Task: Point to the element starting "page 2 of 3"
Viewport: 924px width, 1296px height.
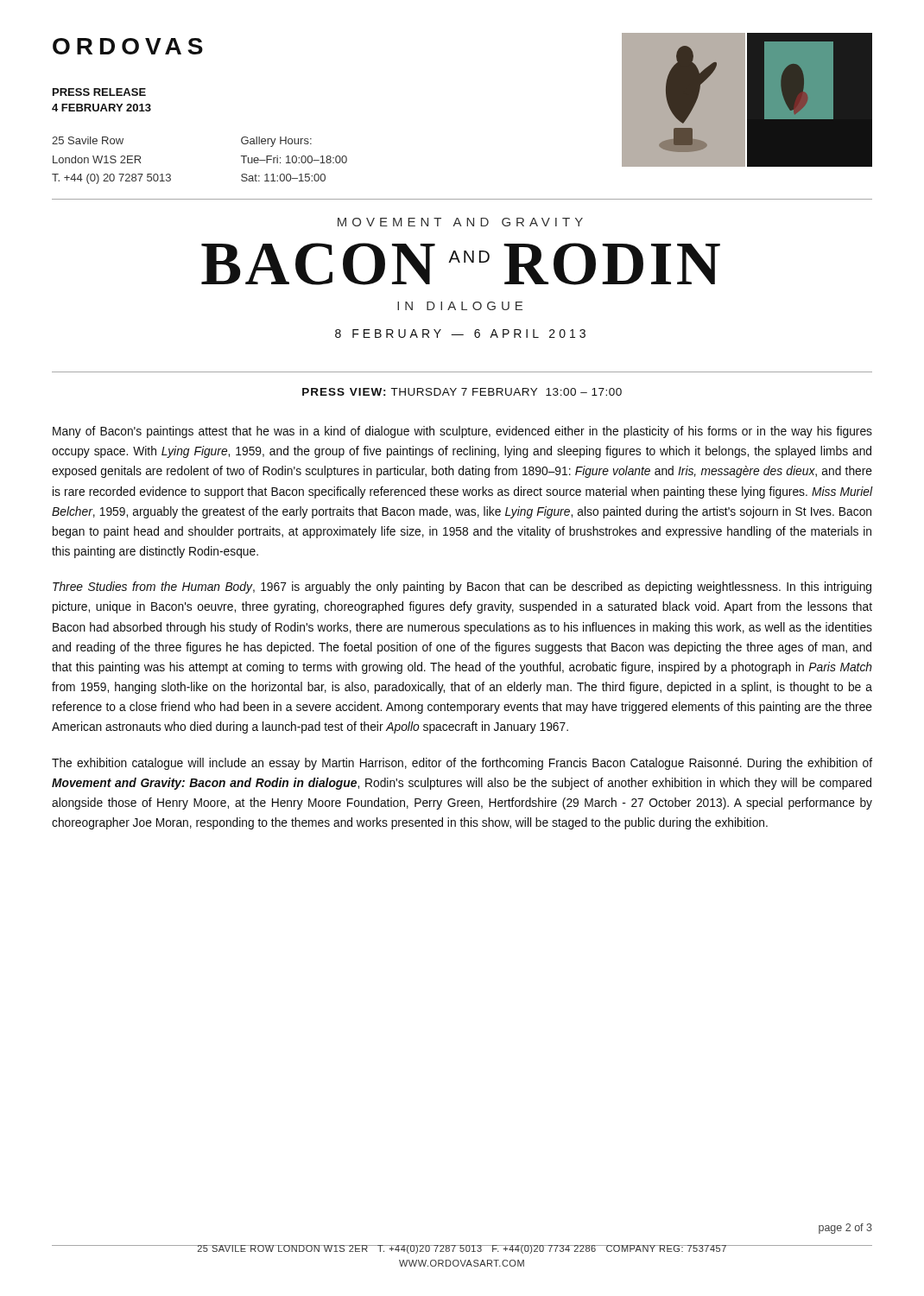Action: pos(845,1228)
